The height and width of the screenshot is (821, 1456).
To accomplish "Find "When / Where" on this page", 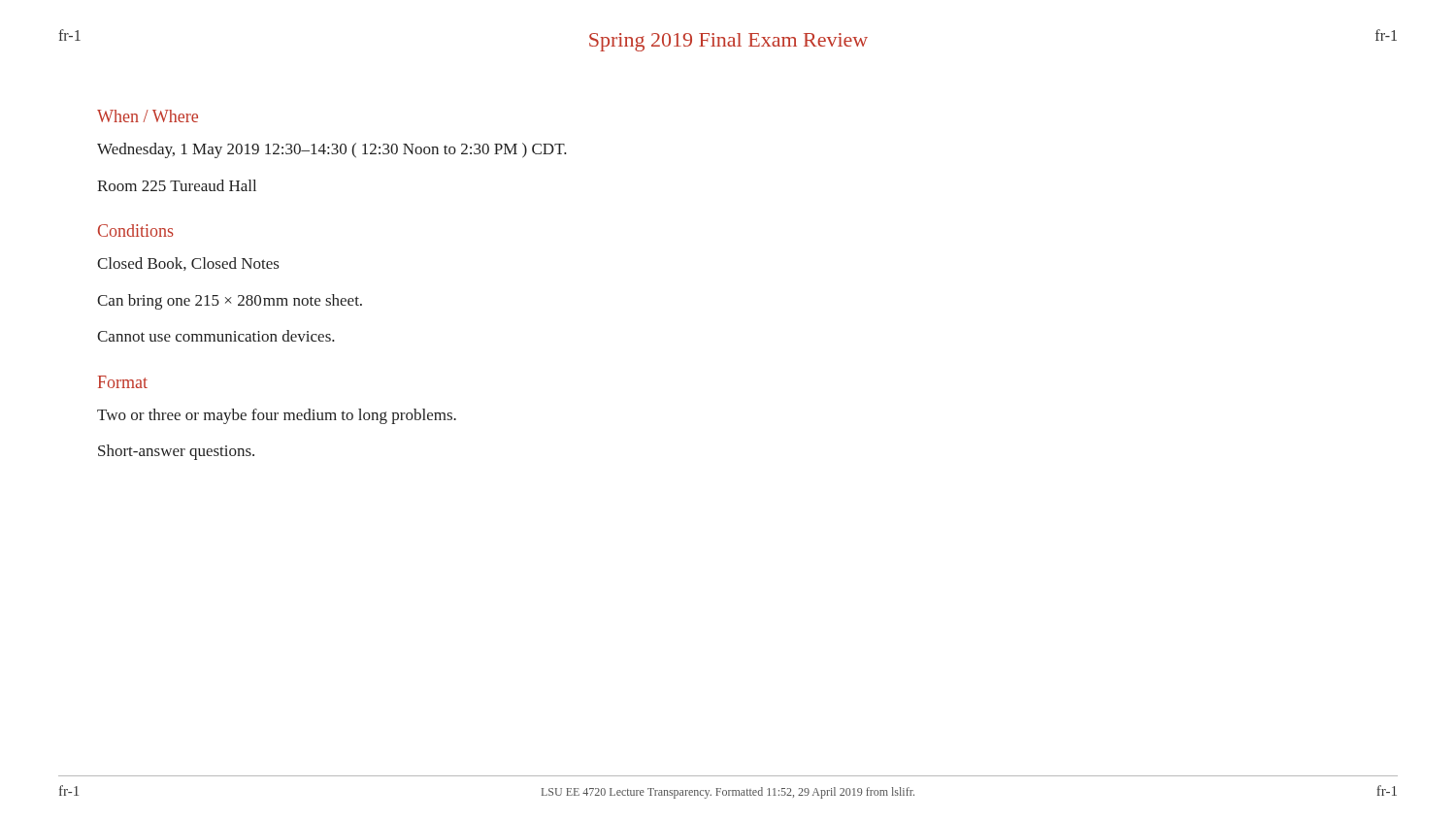I will [x=148, y=116].
